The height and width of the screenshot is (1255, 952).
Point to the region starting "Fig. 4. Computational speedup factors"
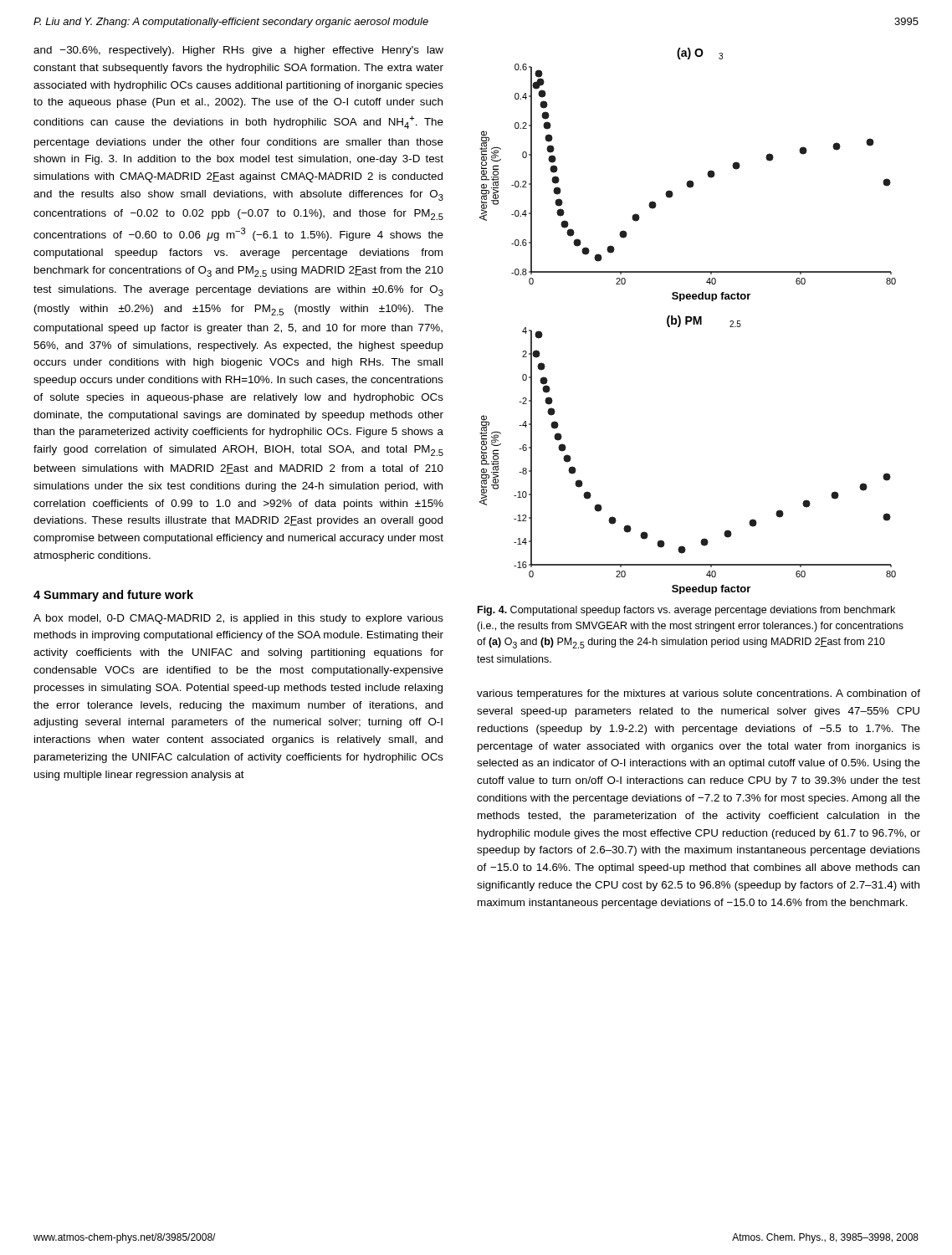[690, 634]
